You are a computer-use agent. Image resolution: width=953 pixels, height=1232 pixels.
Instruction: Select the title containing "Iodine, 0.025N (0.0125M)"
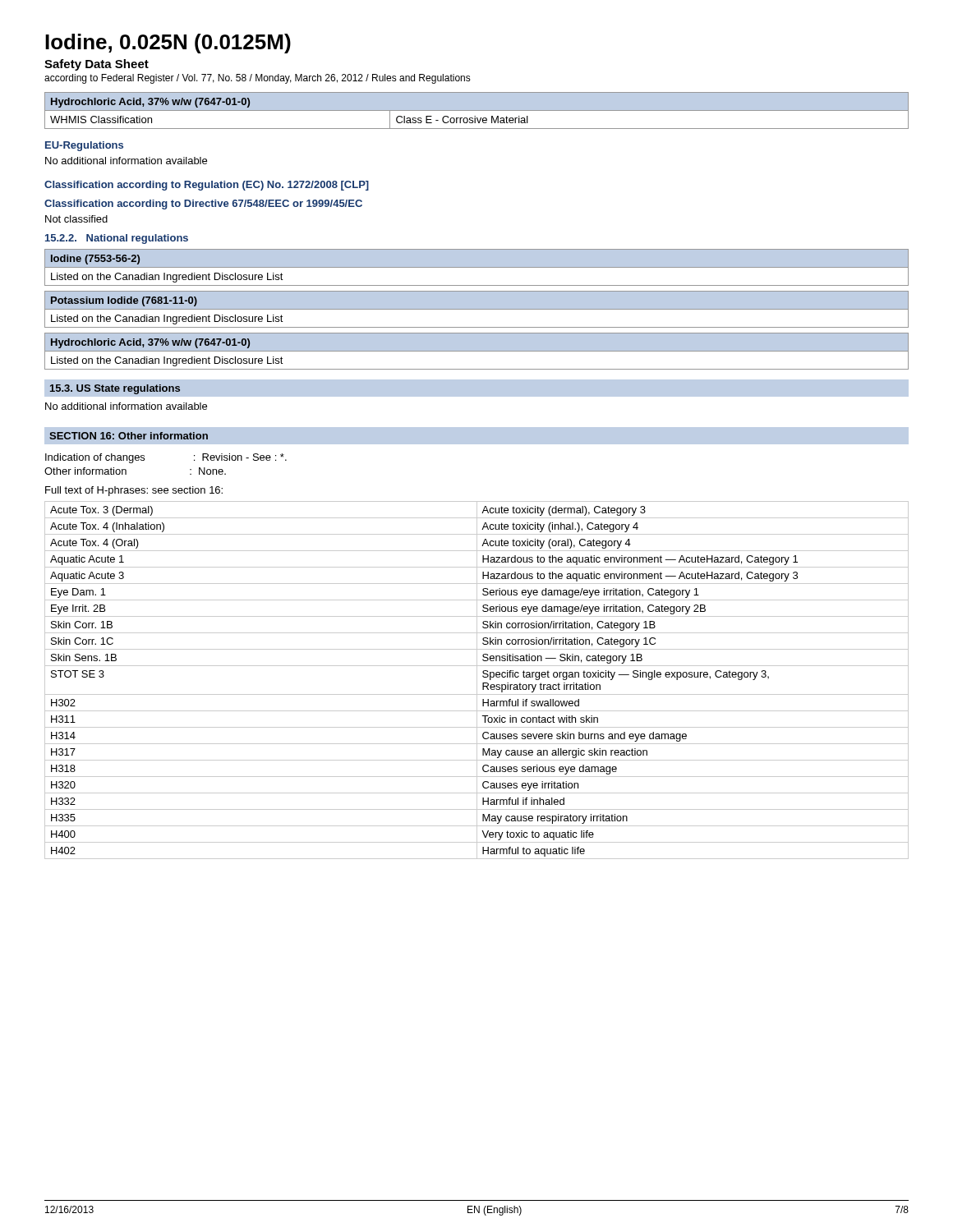click(x=168, y=42)
